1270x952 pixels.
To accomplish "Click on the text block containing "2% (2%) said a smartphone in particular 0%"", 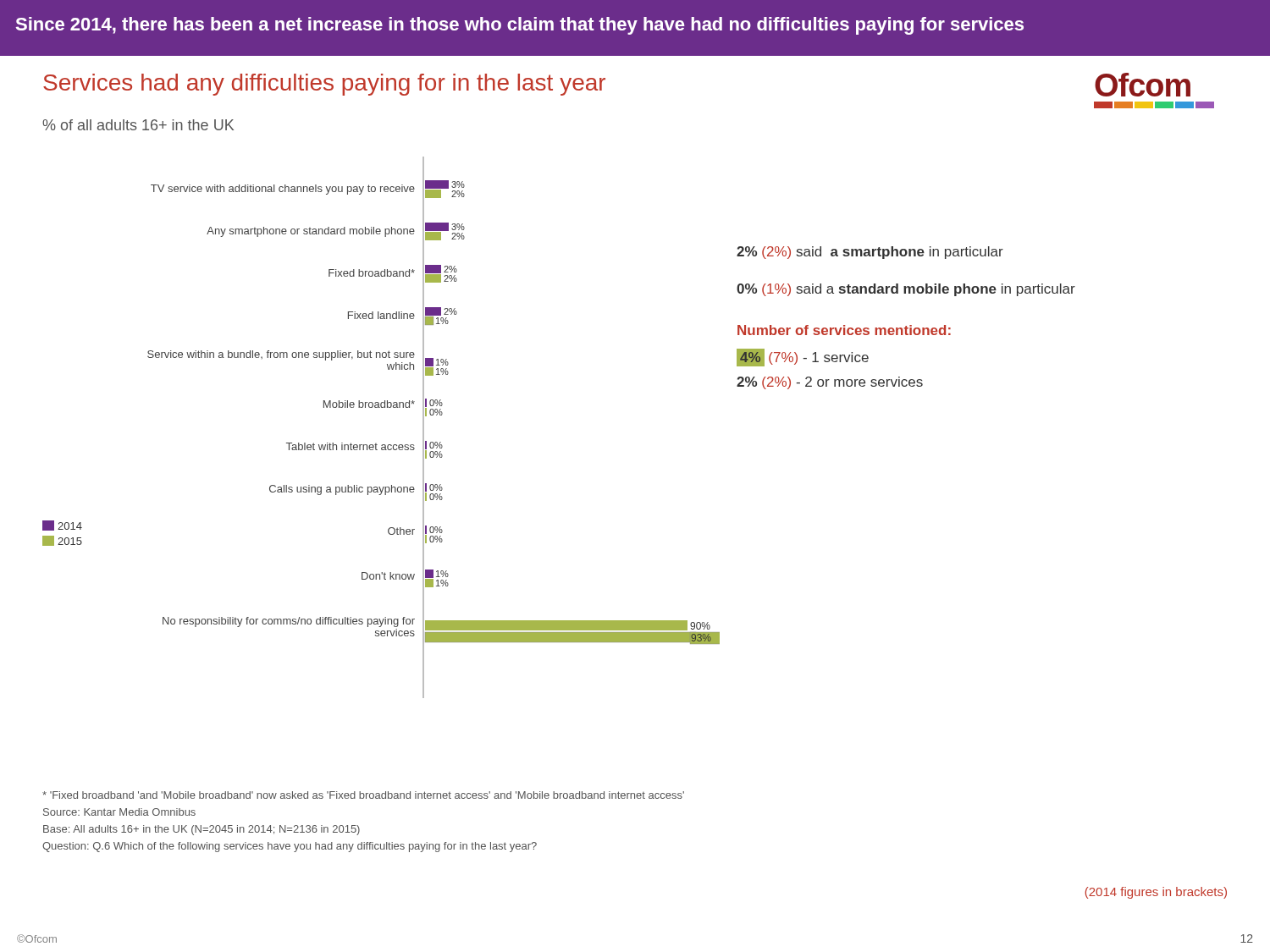I will pyautogui.click(x=940, y=317).
